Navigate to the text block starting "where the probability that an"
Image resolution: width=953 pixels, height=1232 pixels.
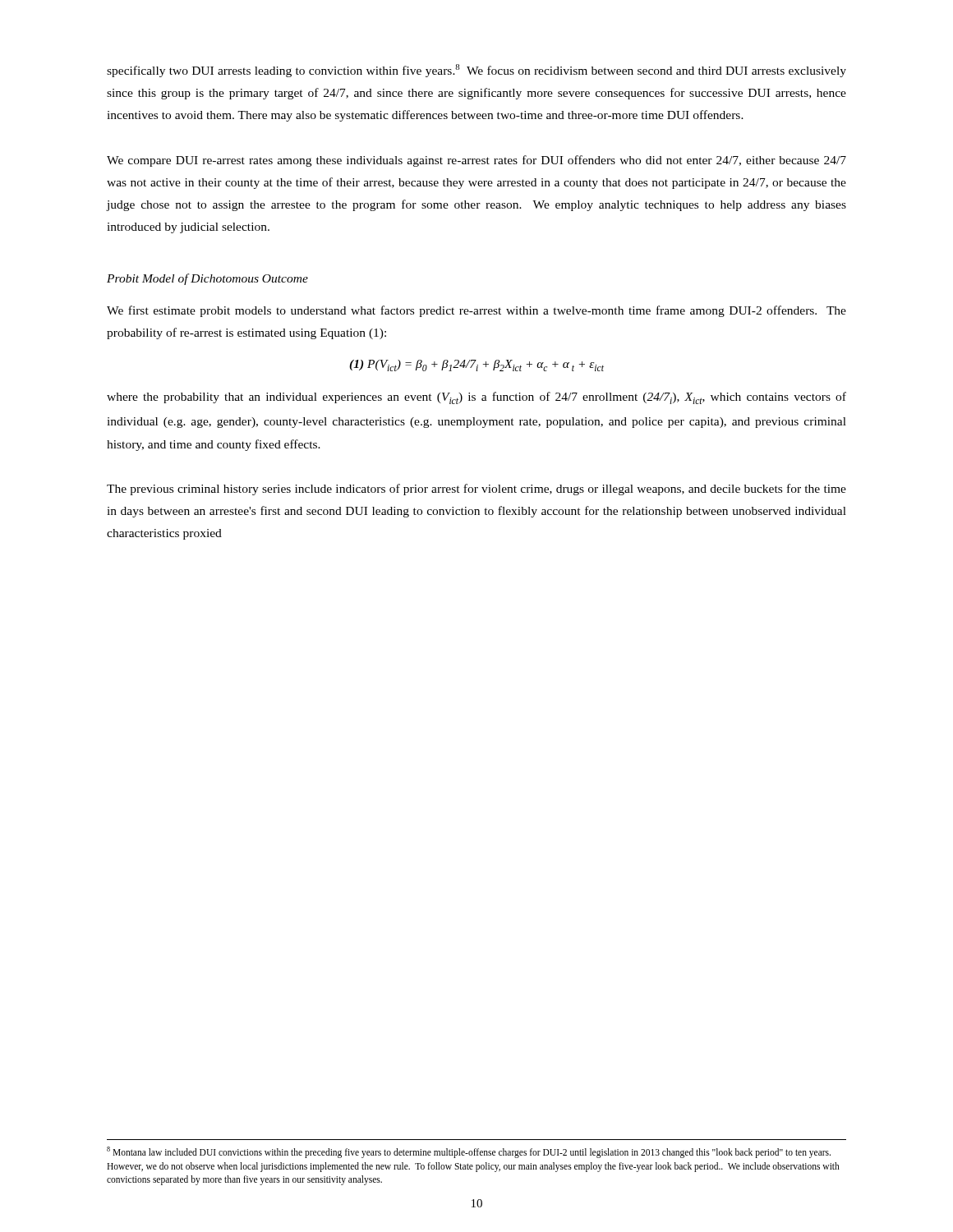pos(476,420)
